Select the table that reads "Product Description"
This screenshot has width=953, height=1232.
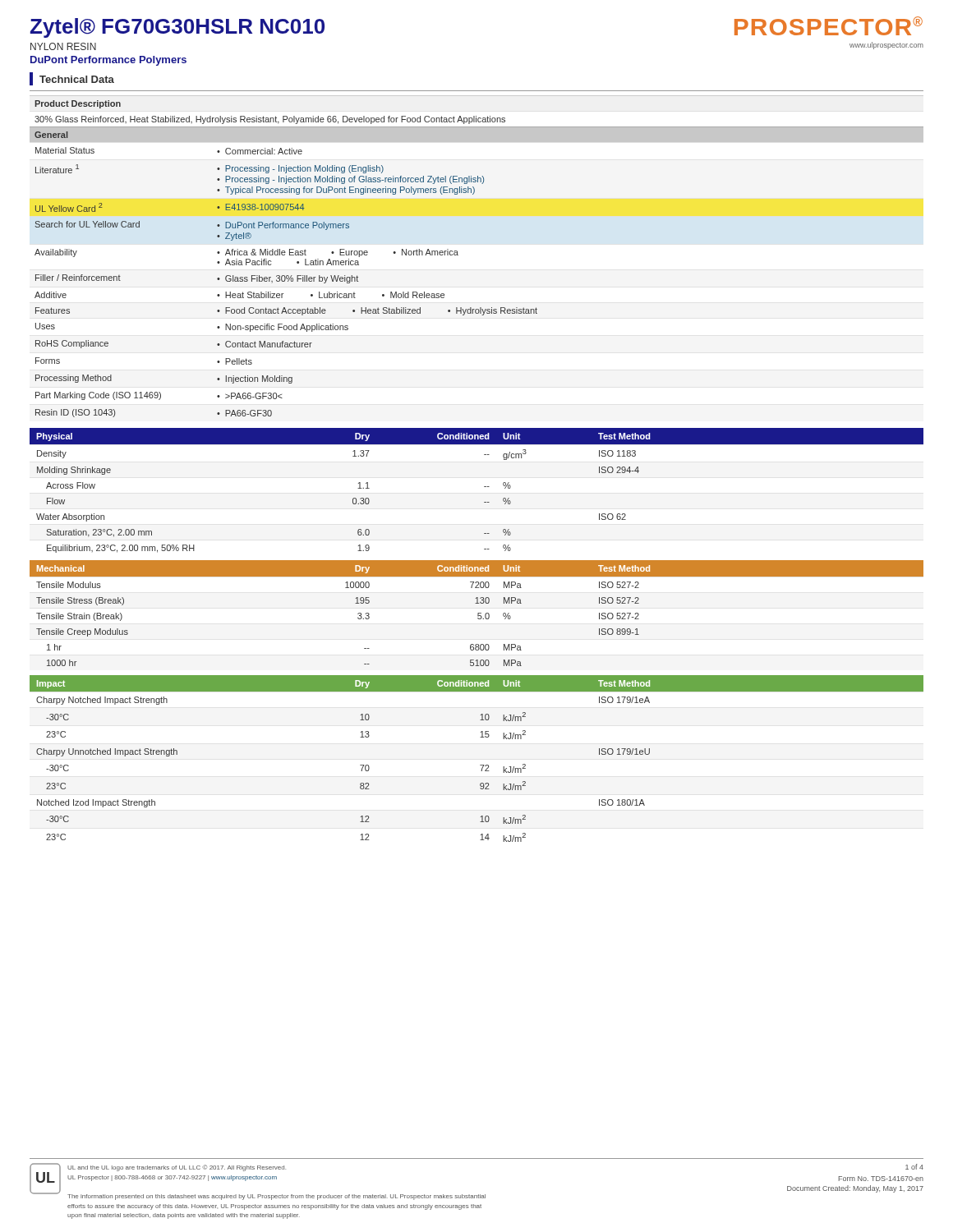[x=476, y=258]
